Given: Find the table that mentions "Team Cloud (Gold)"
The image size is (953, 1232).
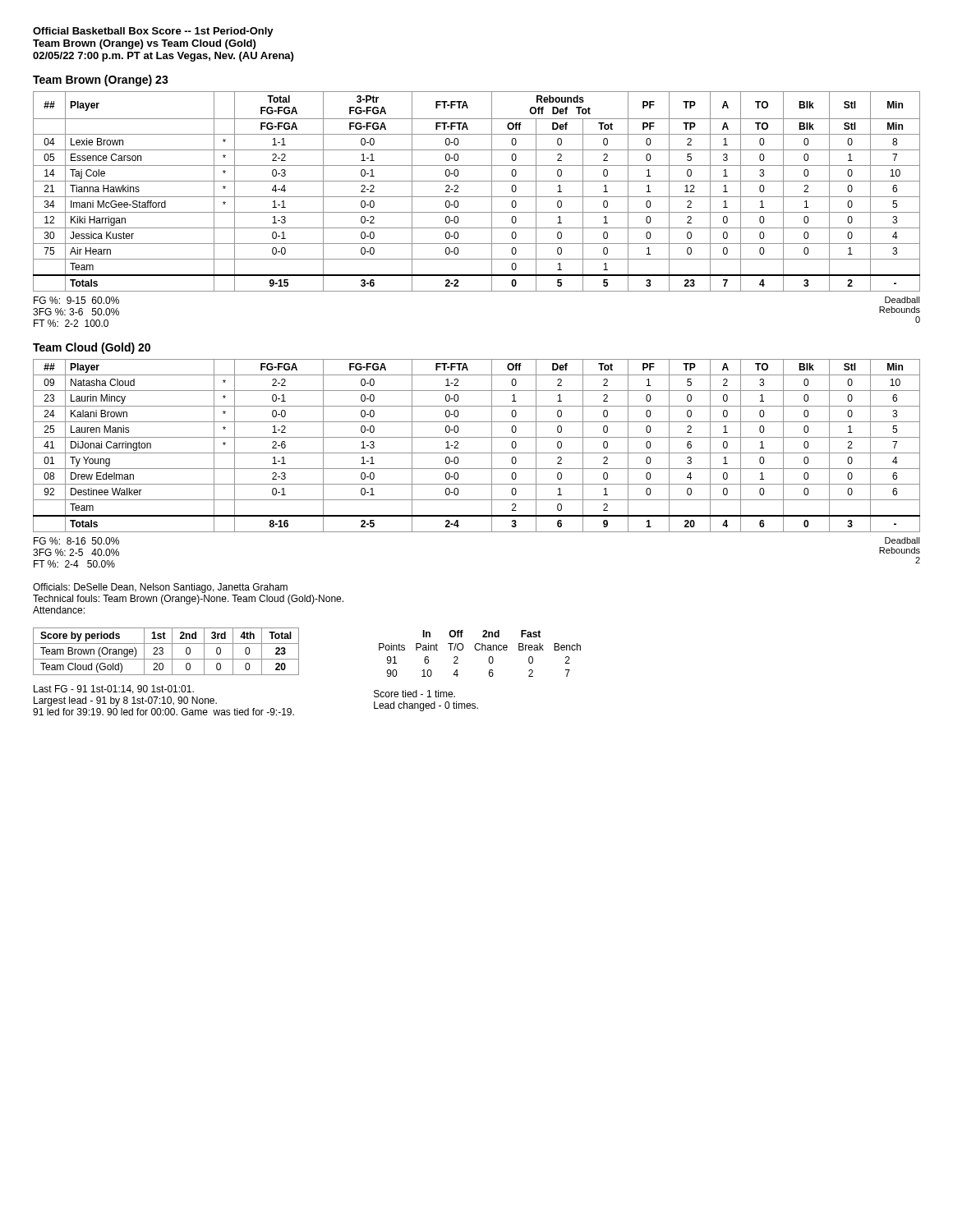Looking at the screenshot, I should (166, 651).
